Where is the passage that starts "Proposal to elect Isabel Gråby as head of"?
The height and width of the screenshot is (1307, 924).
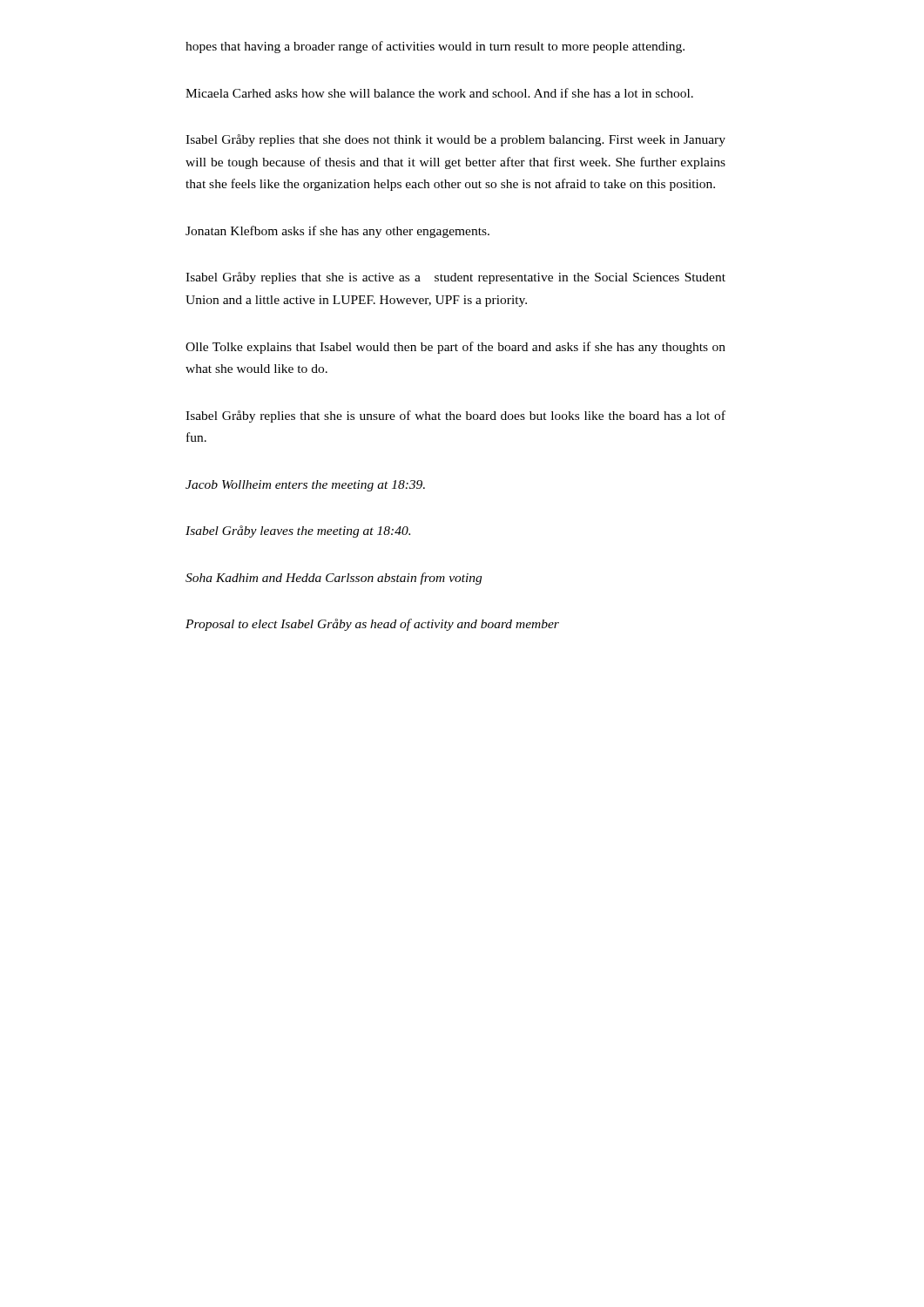(x=372, y=624)
